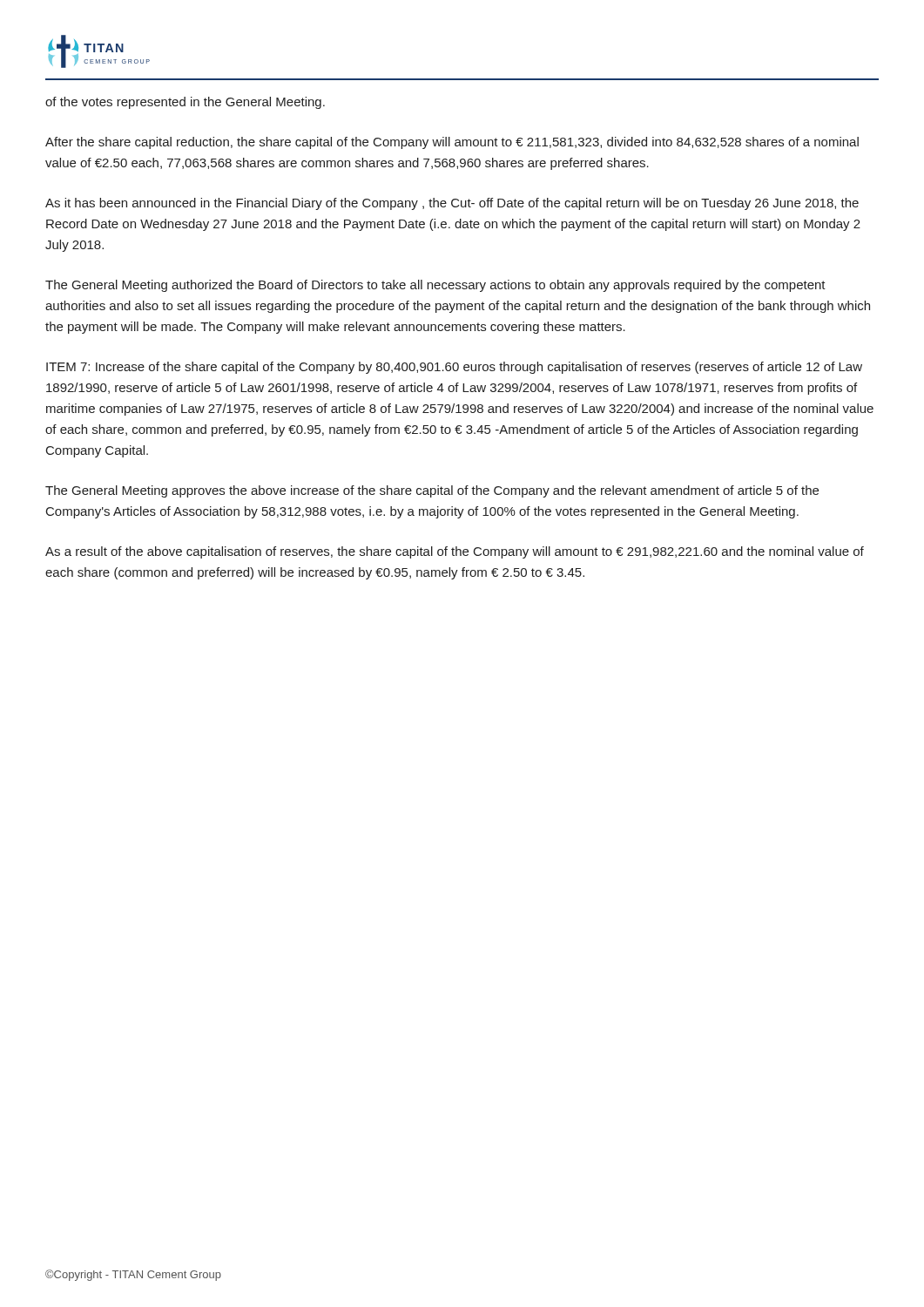Image resolution: width=924 pixels, height=1307 pixels.
Task: Select the text block with the text "As a result of the above capitalisation"
Action: [454, 562]
